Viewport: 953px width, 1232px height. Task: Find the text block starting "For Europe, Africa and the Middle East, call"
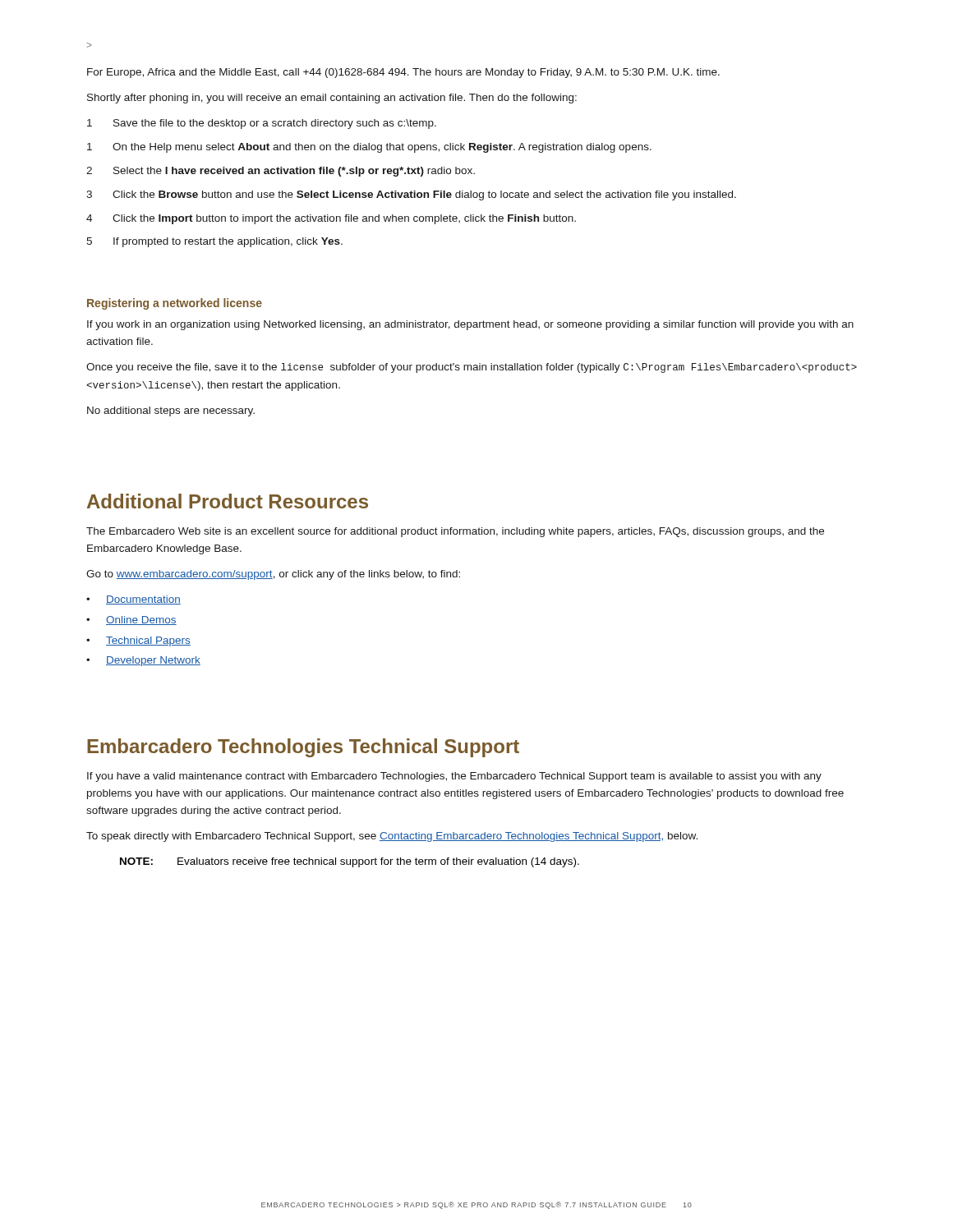(403, 72)
